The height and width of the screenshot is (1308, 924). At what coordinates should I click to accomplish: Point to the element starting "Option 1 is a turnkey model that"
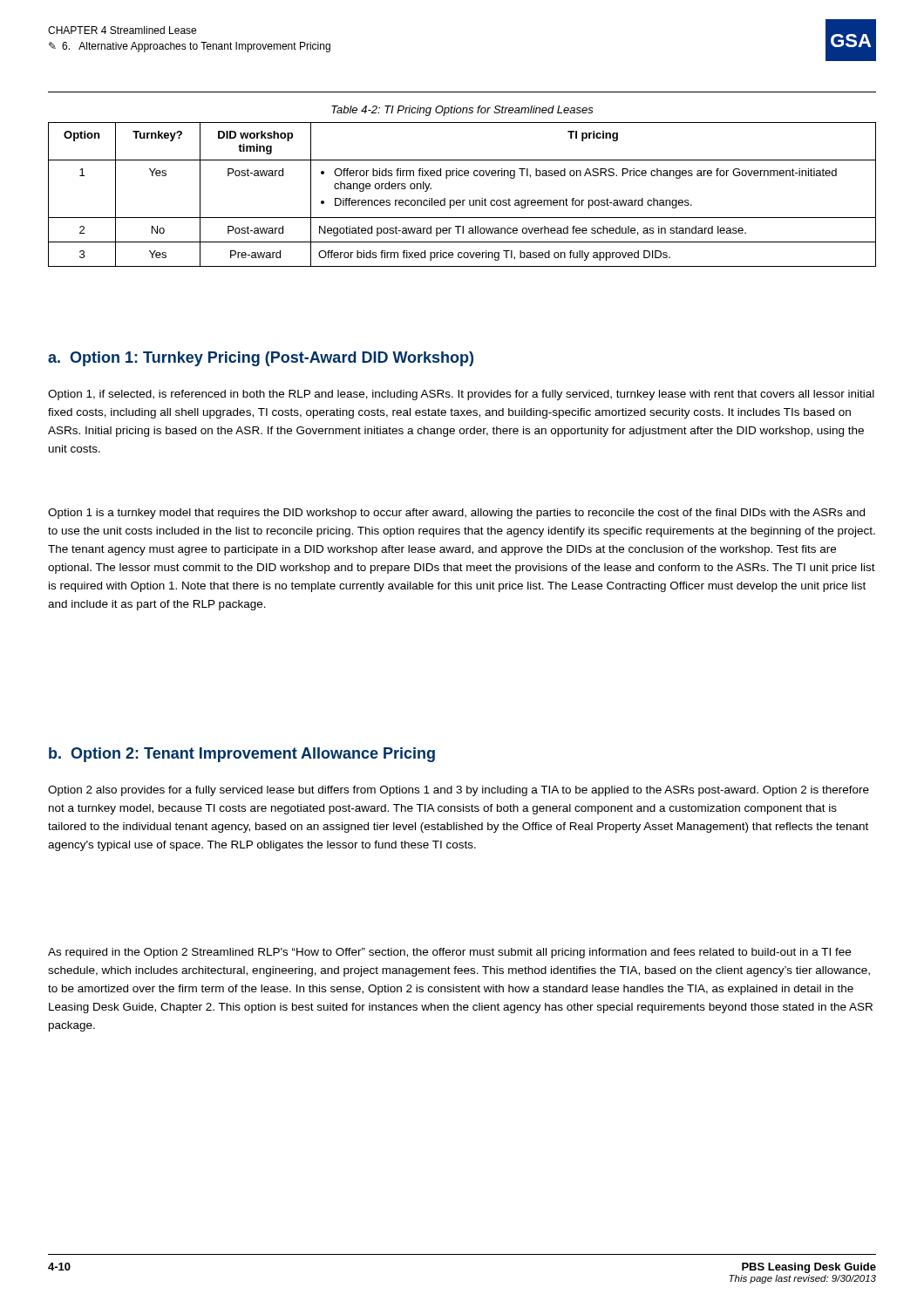click(x=462, y=558)
